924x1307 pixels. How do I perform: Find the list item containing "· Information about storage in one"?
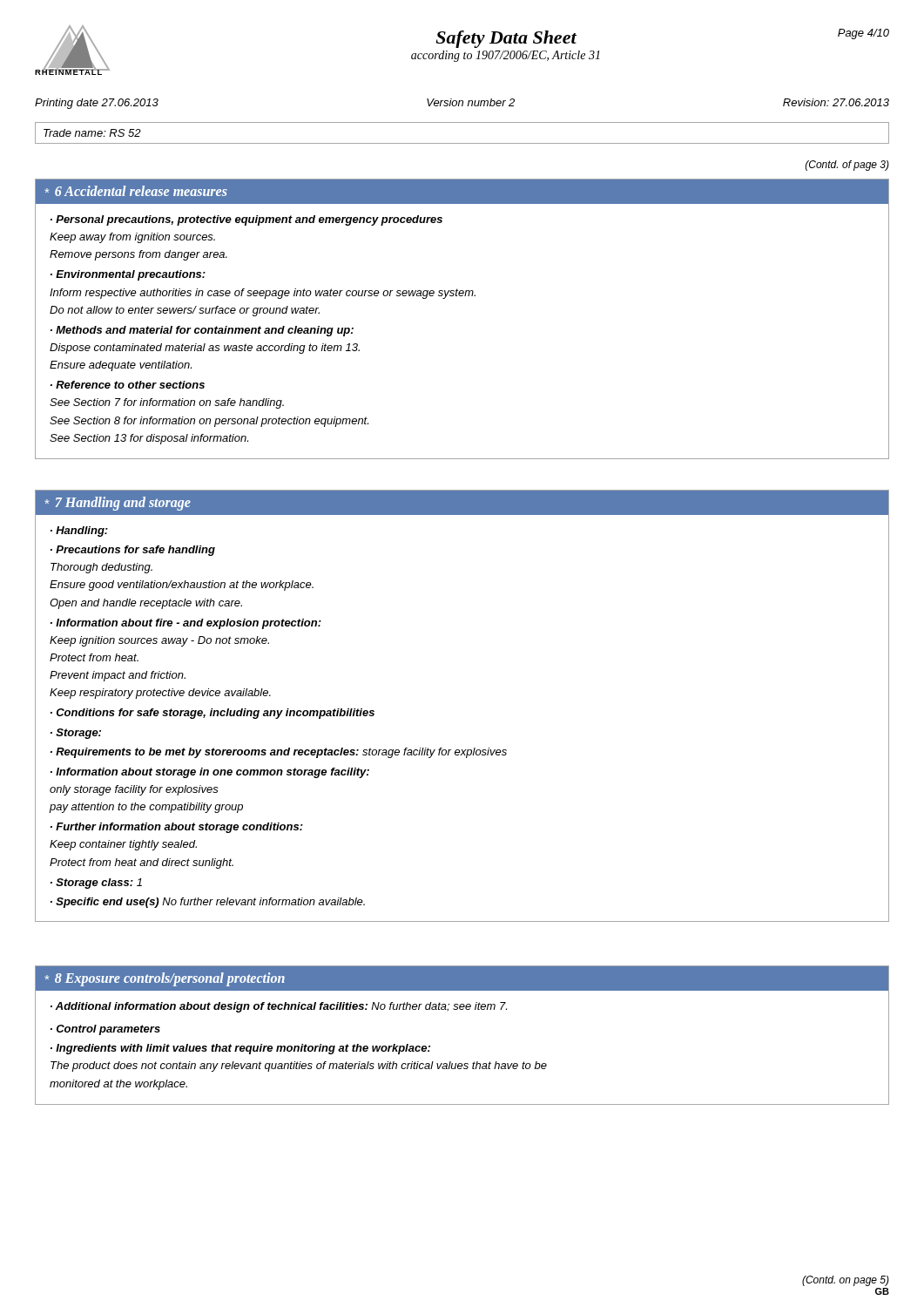[210, 789]
